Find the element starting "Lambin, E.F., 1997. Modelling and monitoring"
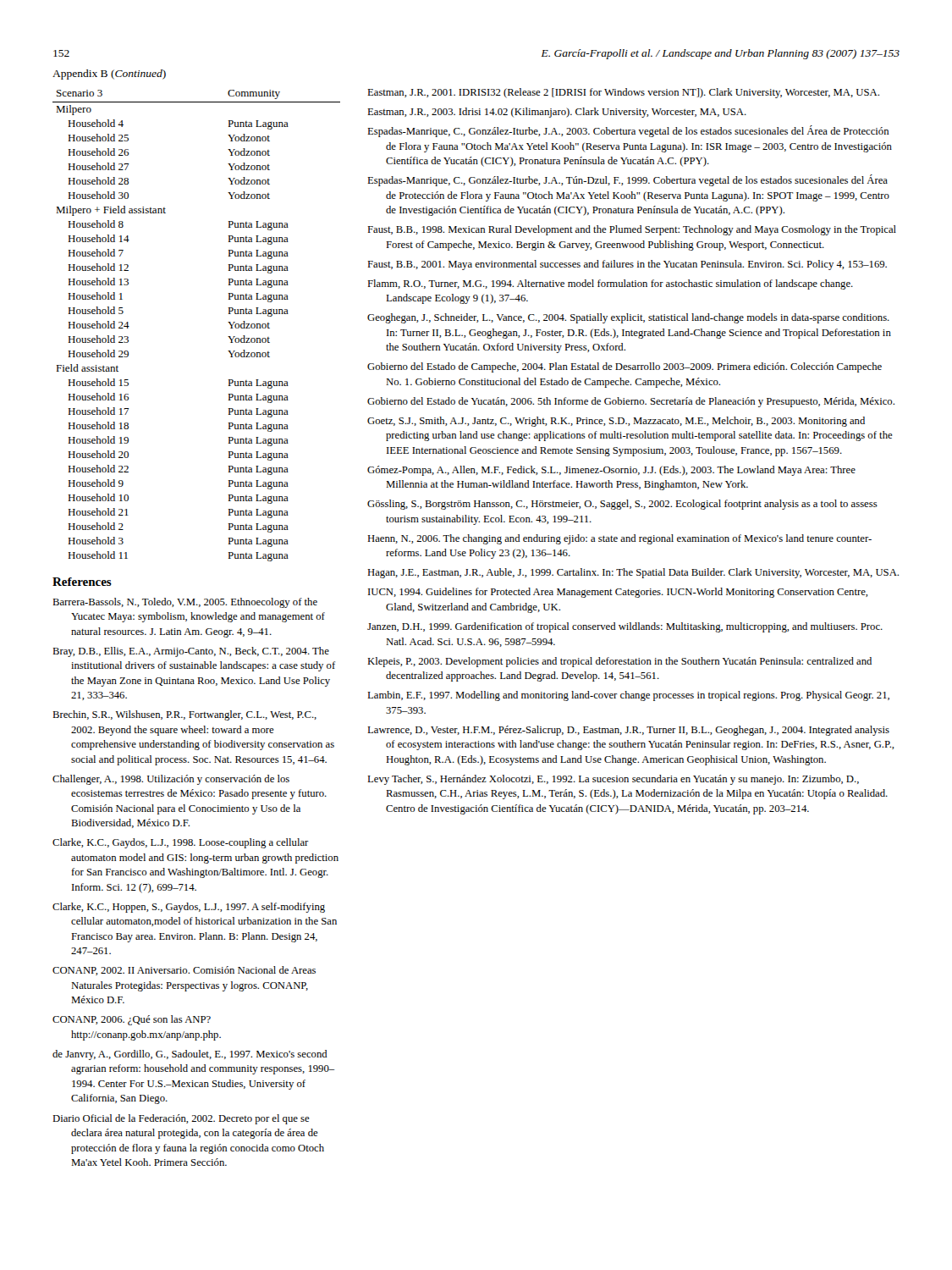This screenshot has height=1270, width=952. pyautogui.click(x=629, y=703)
